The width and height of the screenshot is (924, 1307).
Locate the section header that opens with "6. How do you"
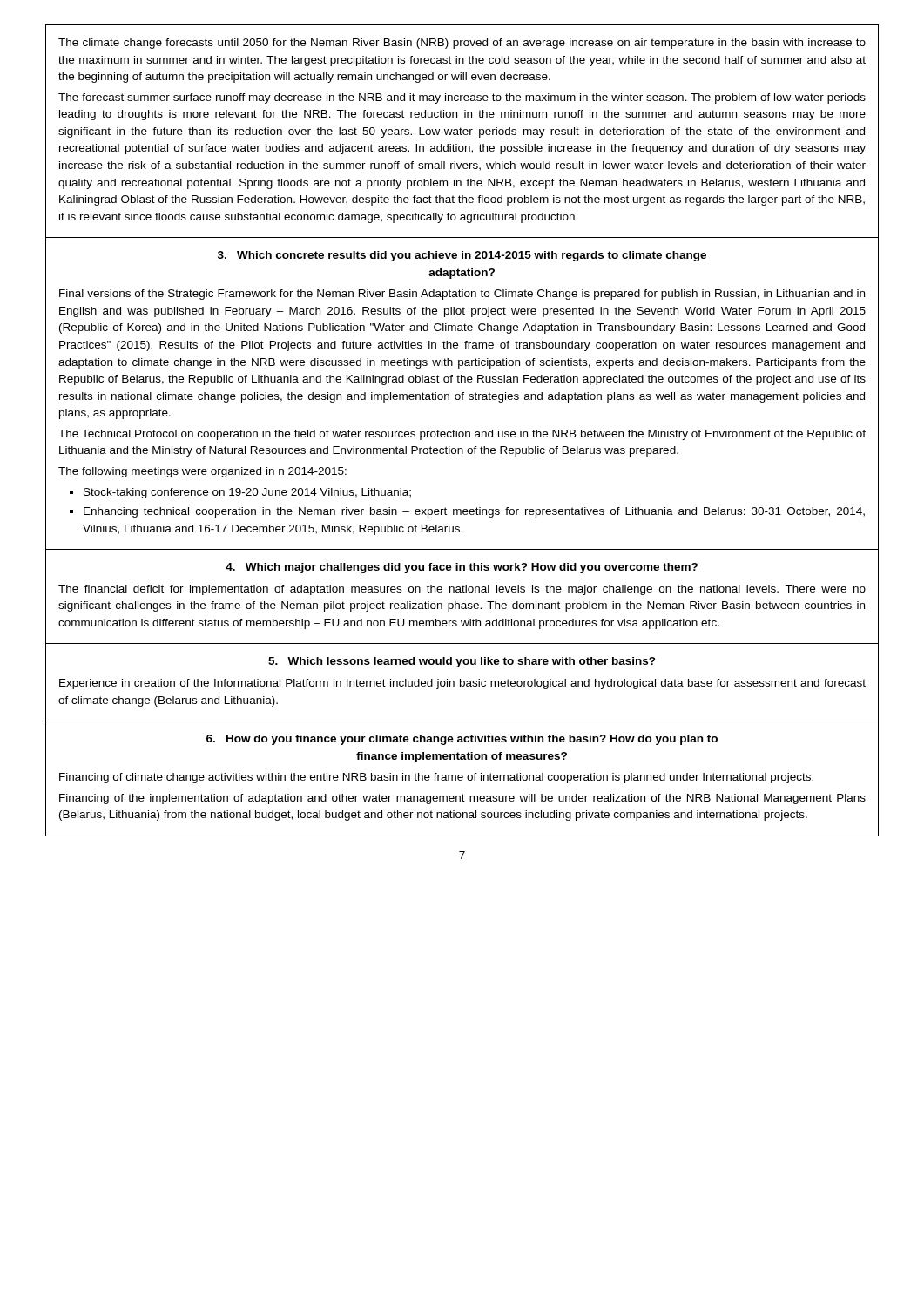tap(462, 747)
